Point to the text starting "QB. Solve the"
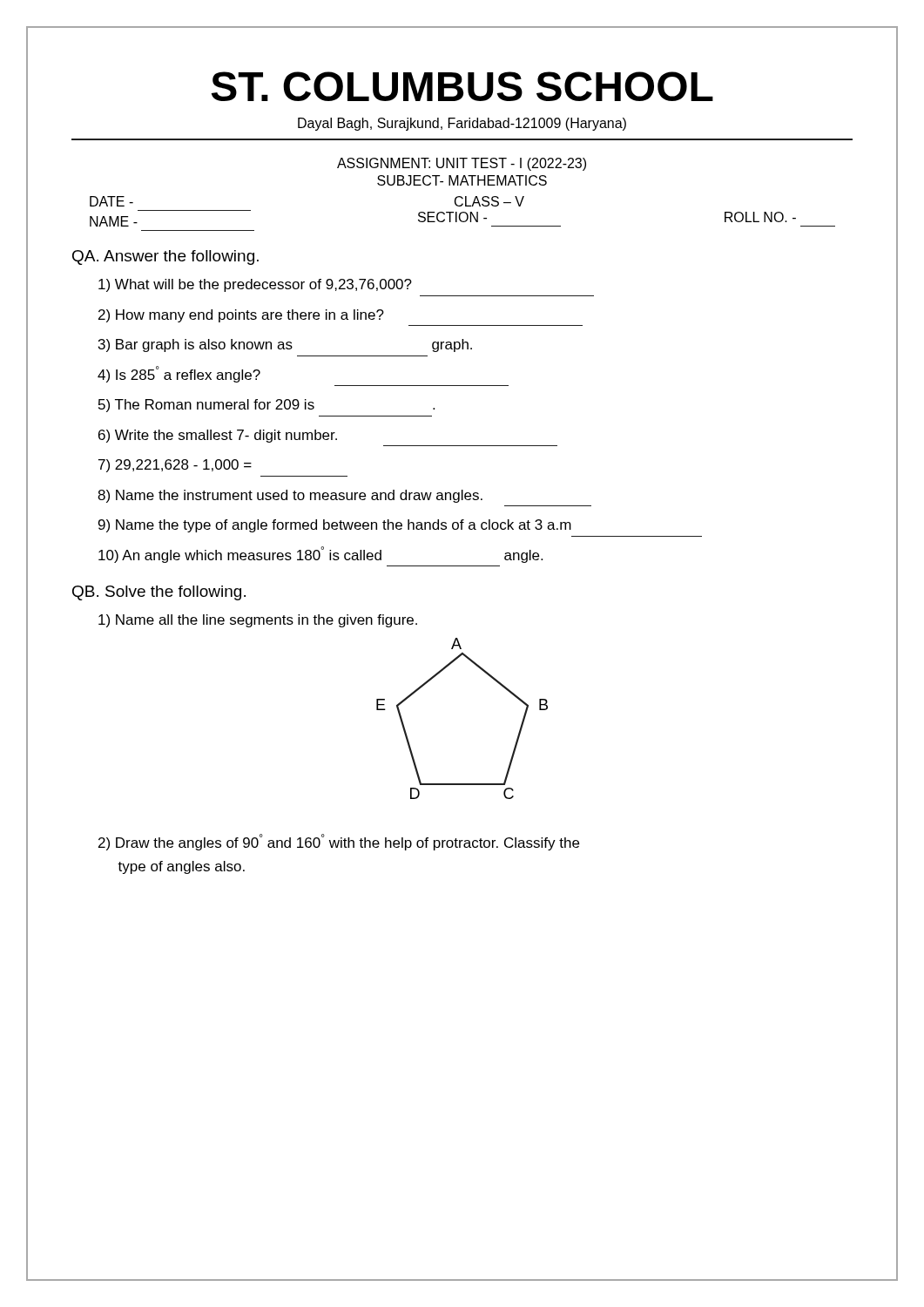This screenshot has height=1307, width=924. (x=159, y=591)
